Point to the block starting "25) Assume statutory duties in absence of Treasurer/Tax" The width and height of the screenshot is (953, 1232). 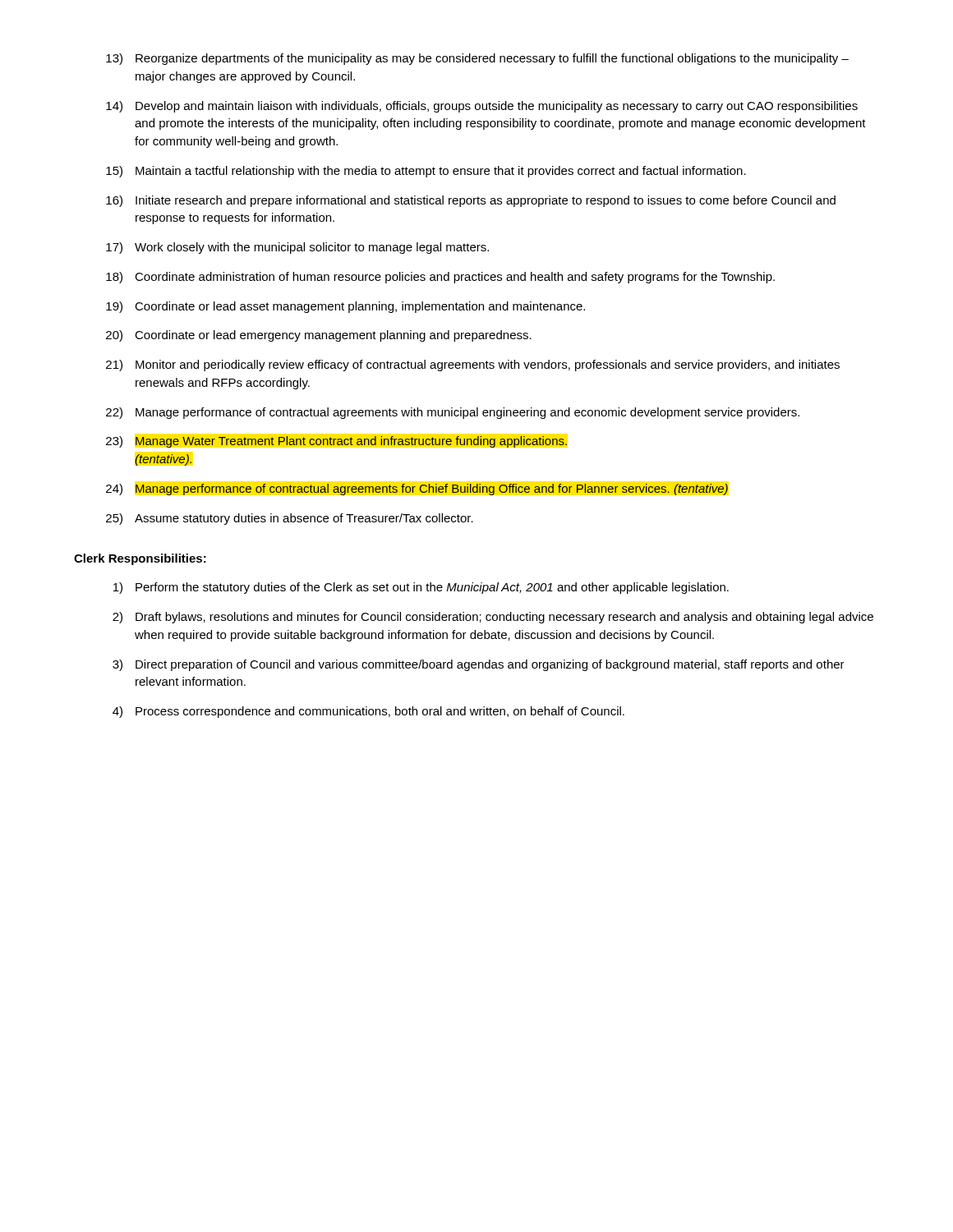pos(476,518)
